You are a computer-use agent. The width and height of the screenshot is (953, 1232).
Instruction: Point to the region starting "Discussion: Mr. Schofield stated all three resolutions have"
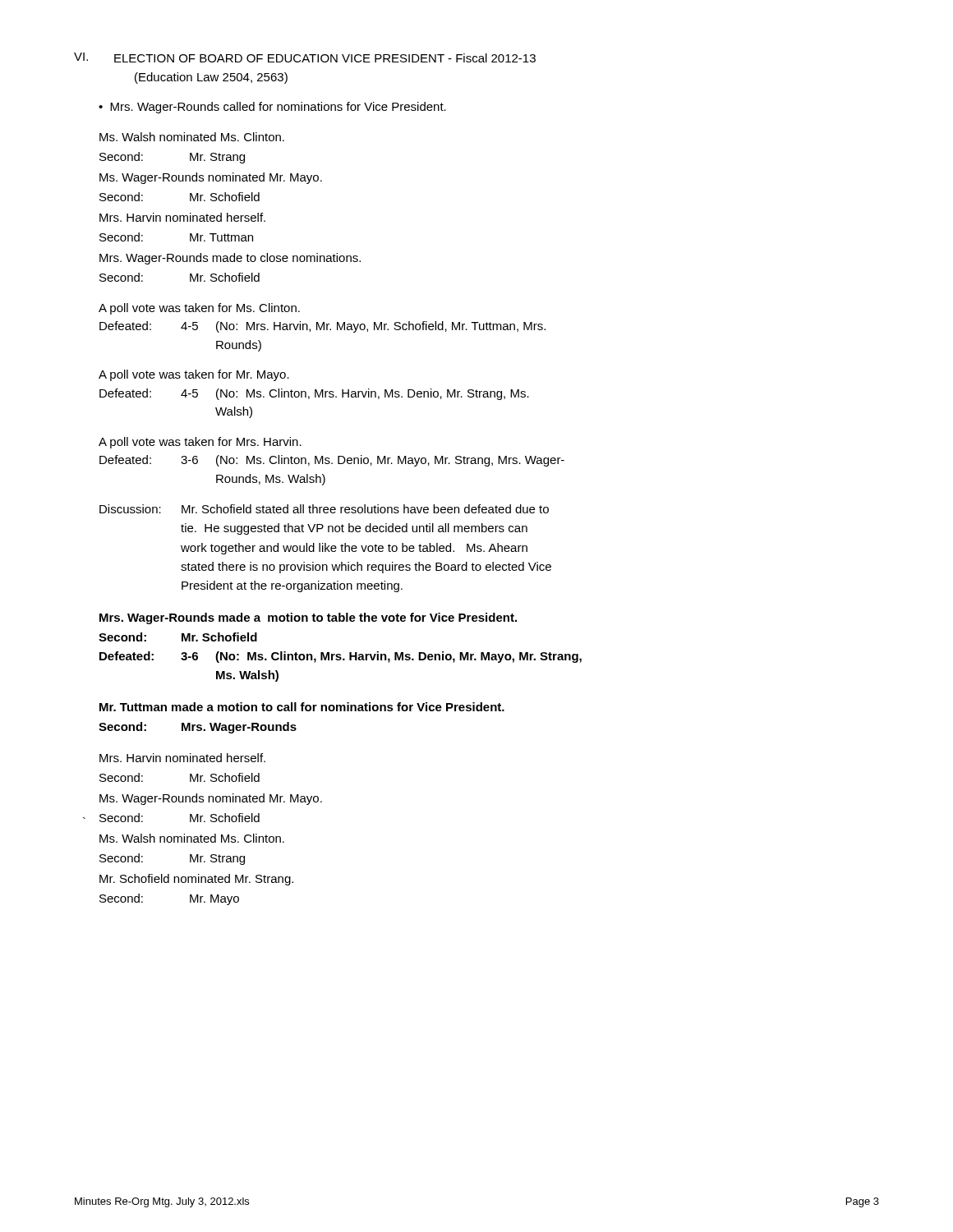(489, 547)
